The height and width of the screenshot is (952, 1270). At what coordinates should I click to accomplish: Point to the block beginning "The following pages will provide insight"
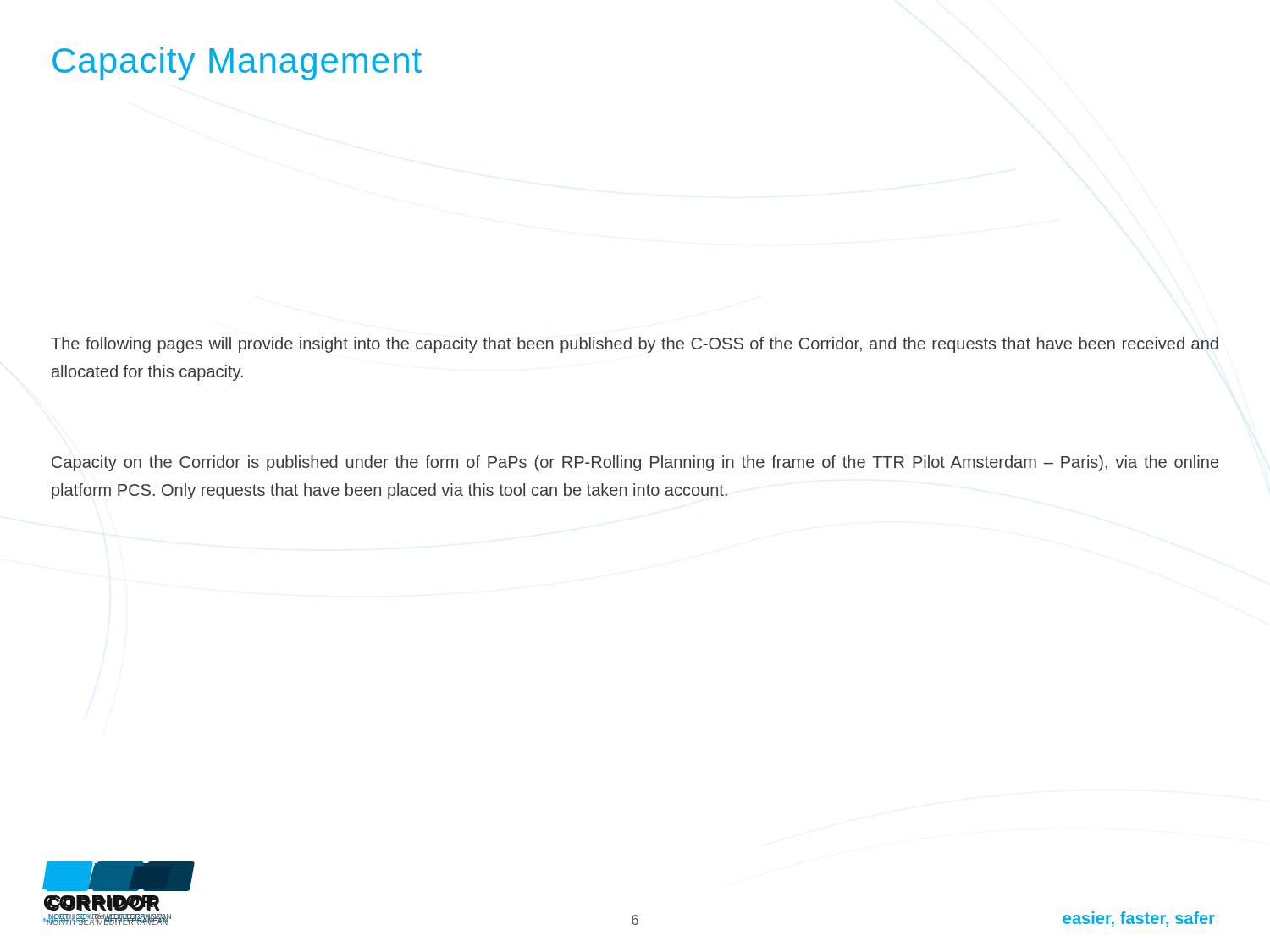(x=635, y=358)
